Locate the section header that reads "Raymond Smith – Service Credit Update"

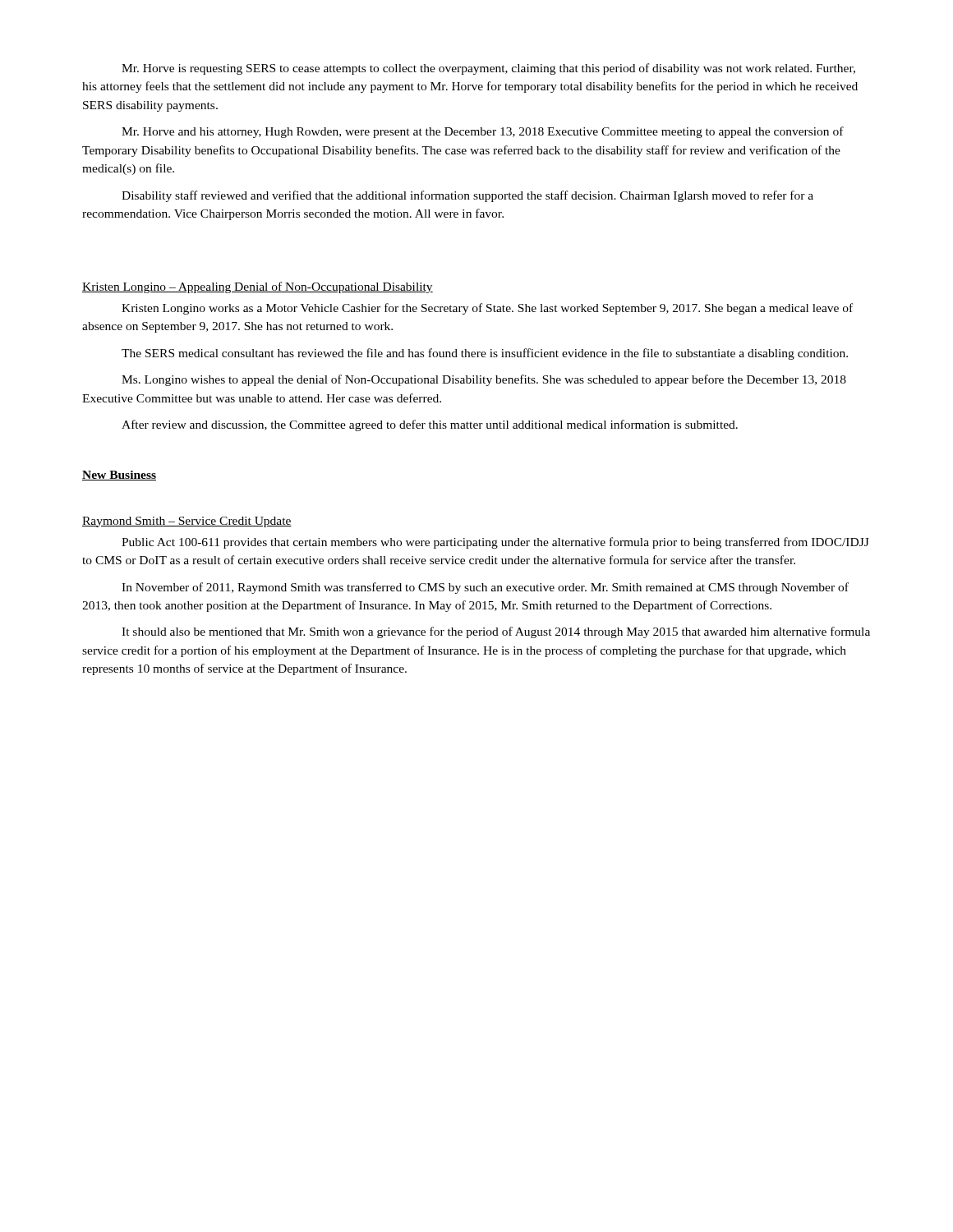pyautogui.click(x=187, y=520)
